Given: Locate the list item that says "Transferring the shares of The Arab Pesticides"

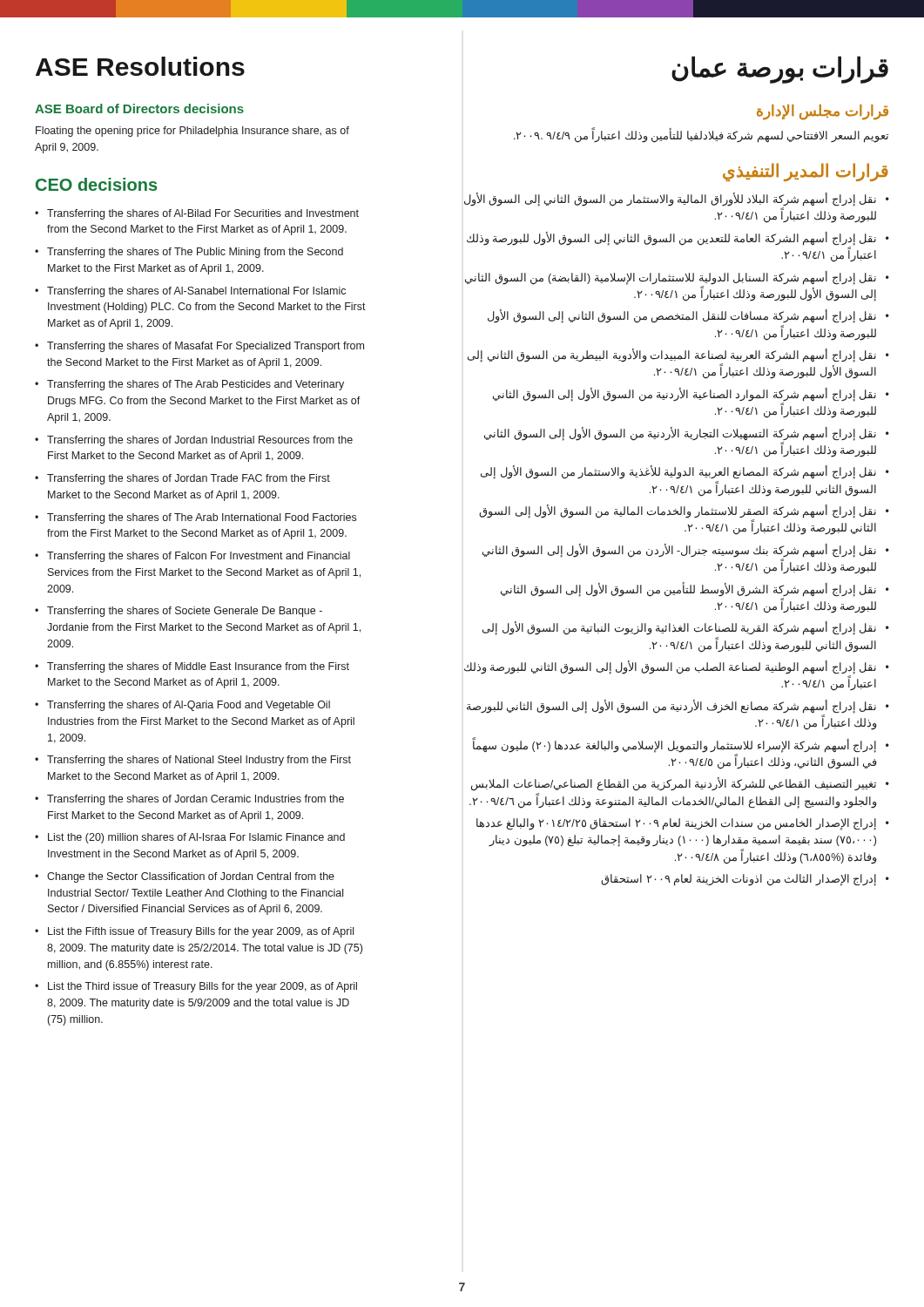Looking at the screenshot, I should pos(203,401).
